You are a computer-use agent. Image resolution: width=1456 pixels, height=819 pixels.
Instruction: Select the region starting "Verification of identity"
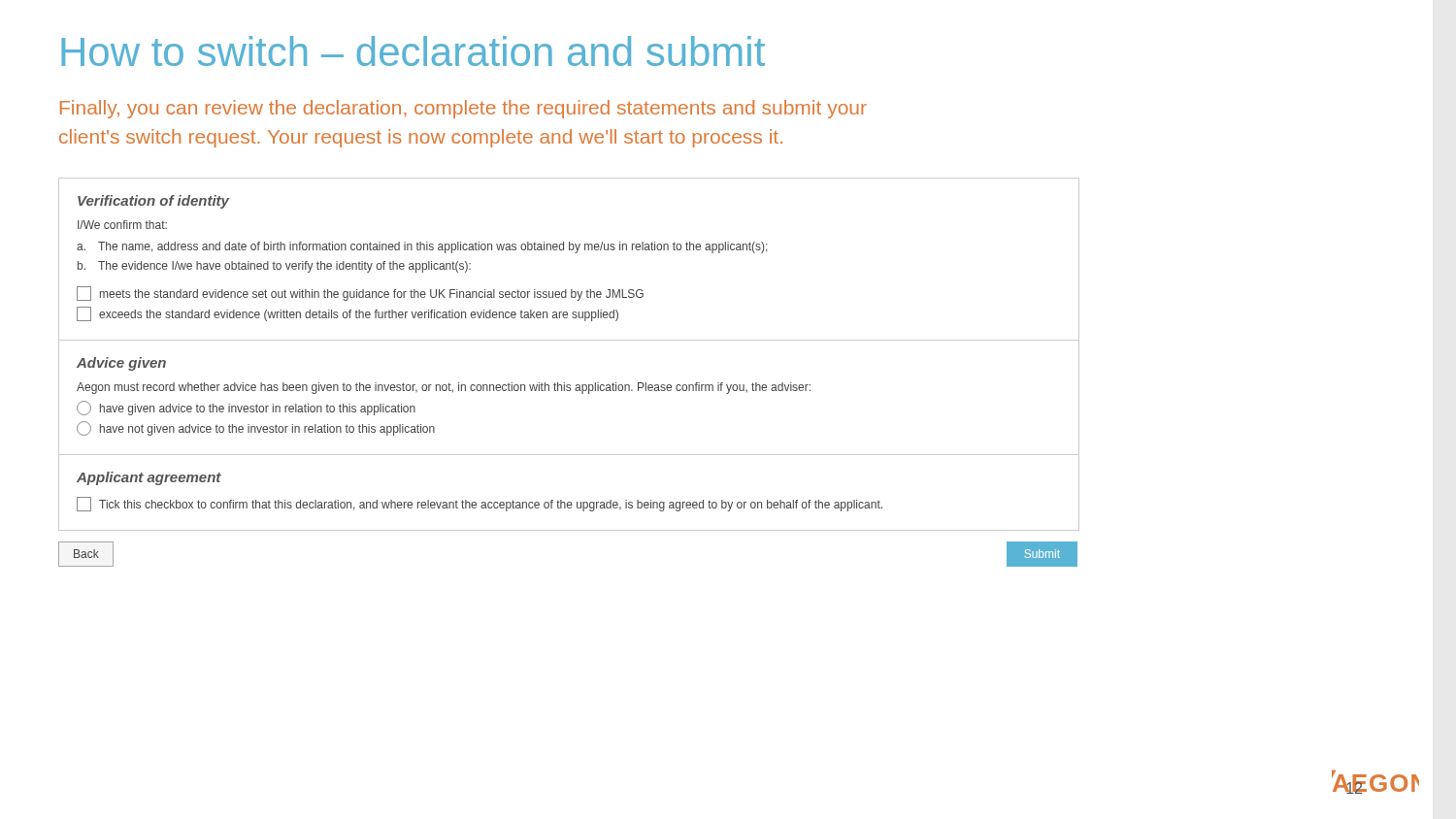(x=153, y=200)
